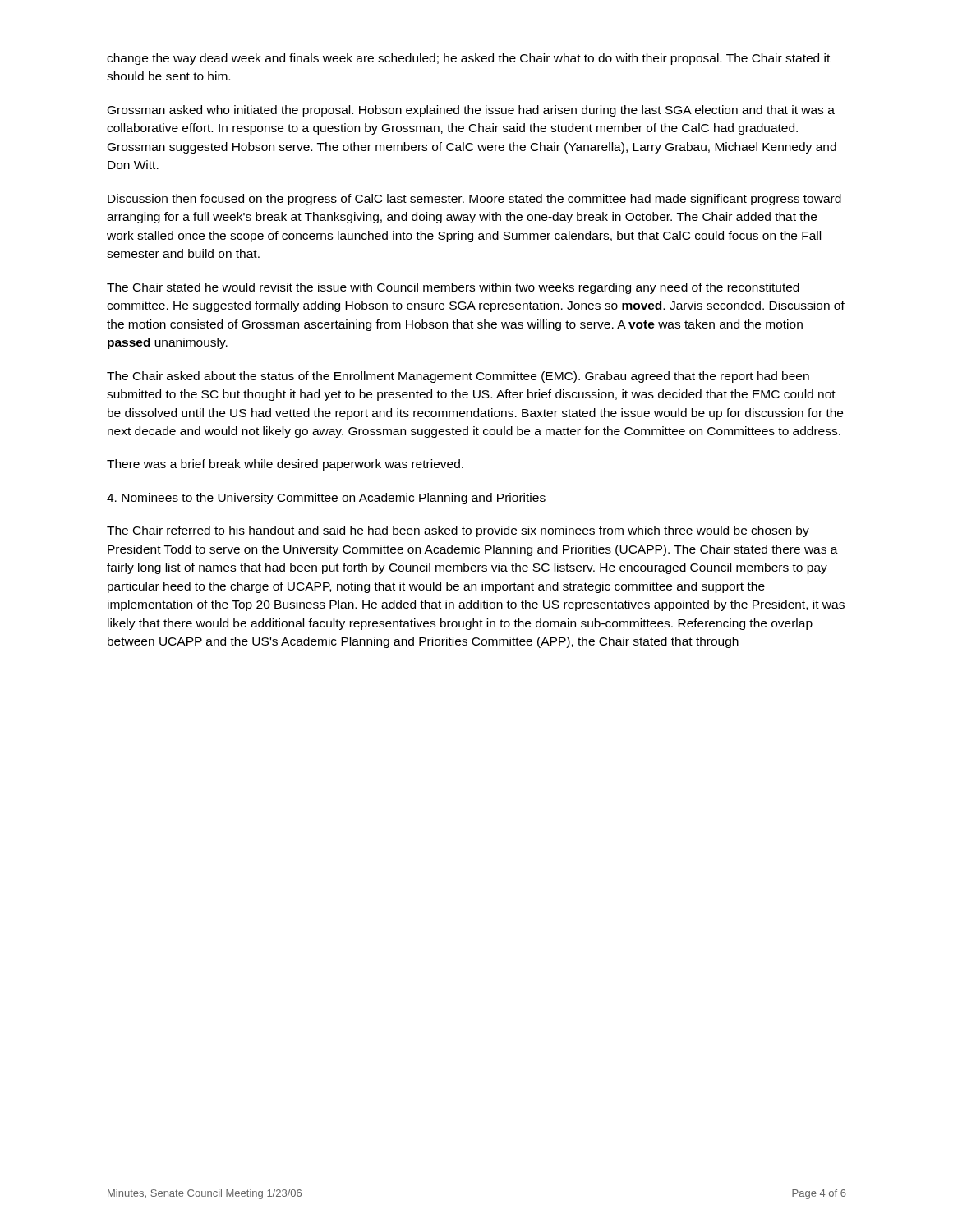953x1232 pixels.
Task: Locate the text block with the text "There was a brief"
Action: point(286,464)
